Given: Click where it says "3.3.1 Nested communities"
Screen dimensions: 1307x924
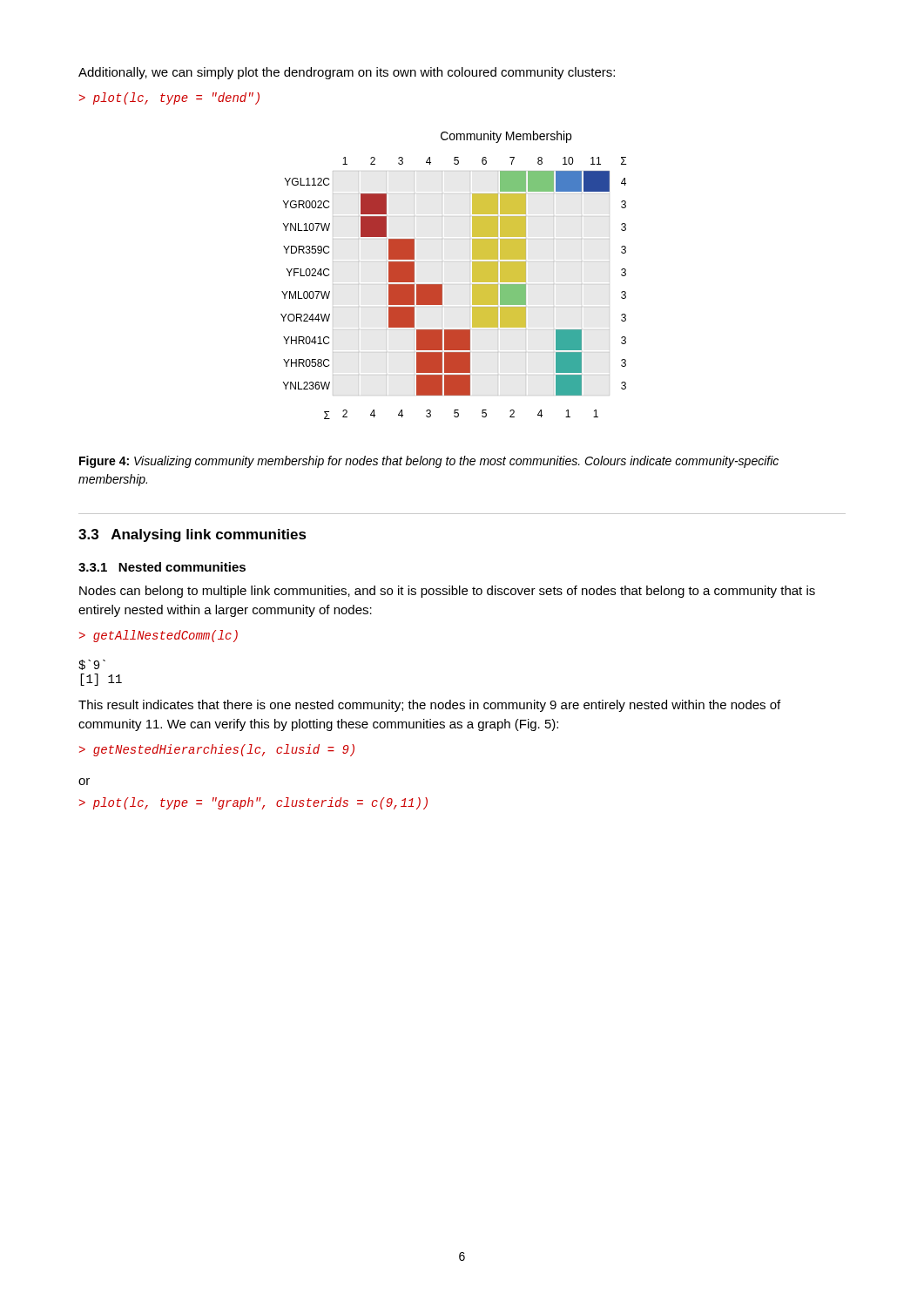Looking at the screenshot, I should pos(162,566).
